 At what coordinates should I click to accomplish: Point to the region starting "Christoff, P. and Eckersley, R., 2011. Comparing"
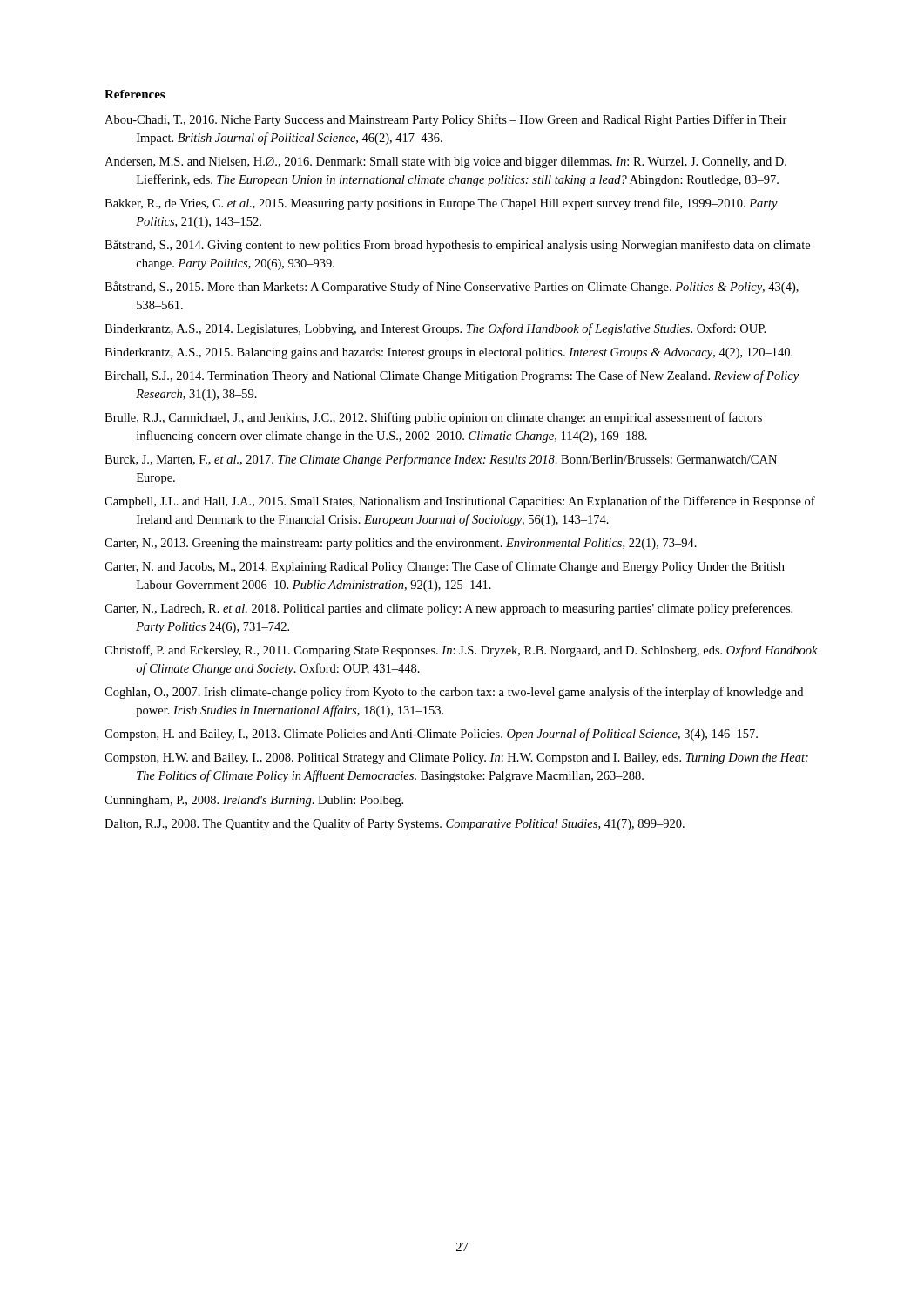point(461,660)
